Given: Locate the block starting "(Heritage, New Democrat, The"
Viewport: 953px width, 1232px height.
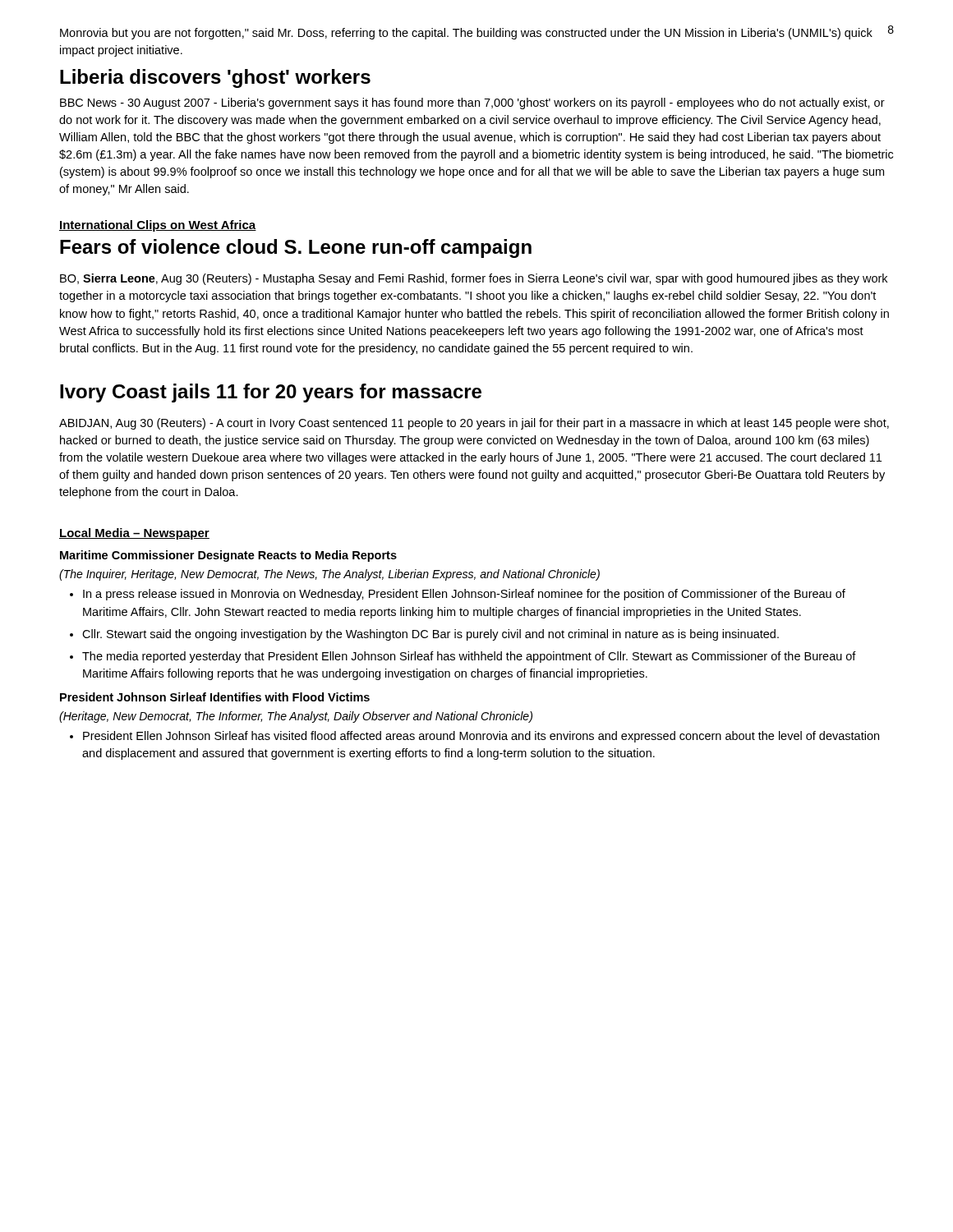Looking at the screenshot, I should point(476,716).
